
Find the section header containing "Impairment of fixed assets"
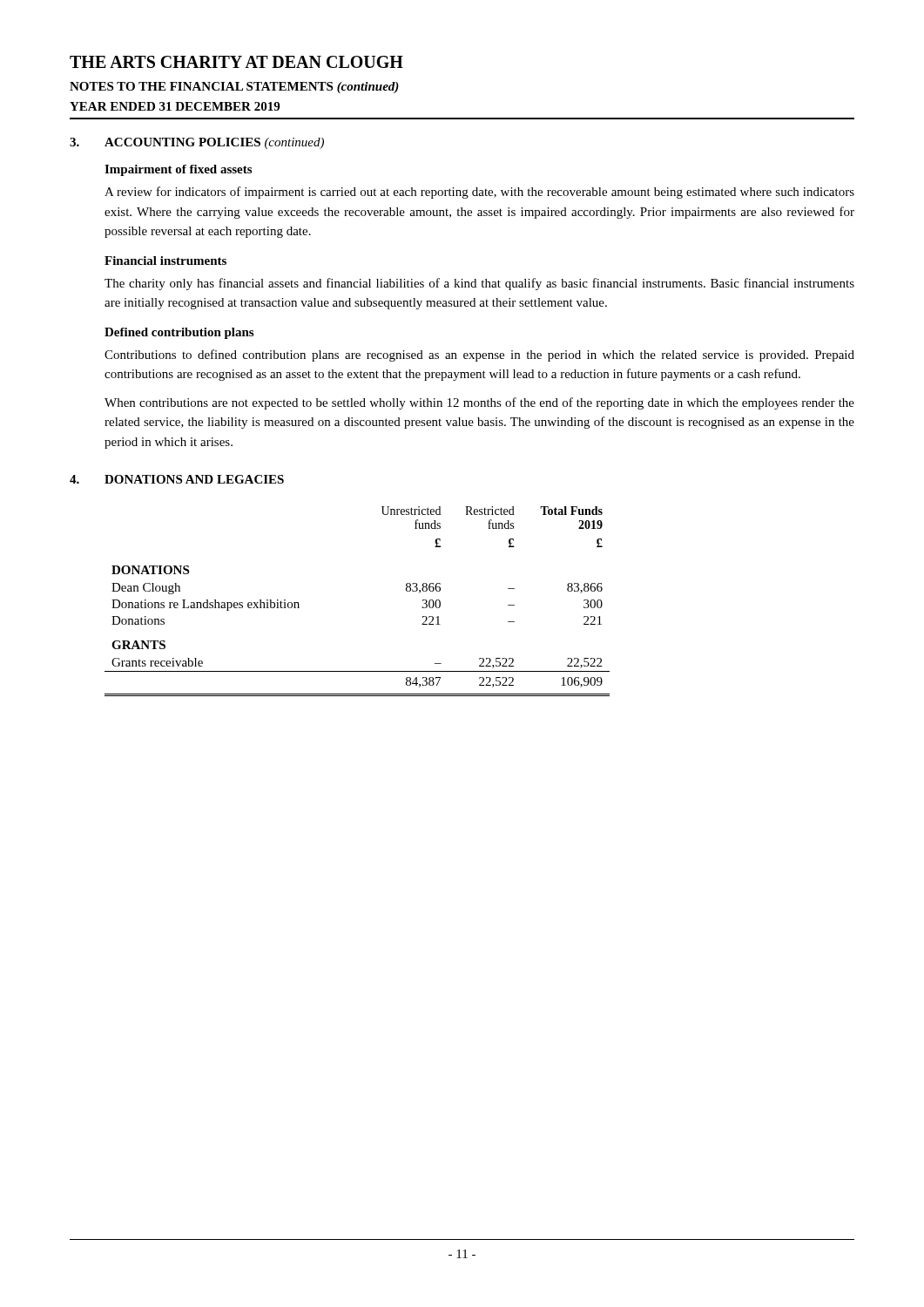(178, 169)
